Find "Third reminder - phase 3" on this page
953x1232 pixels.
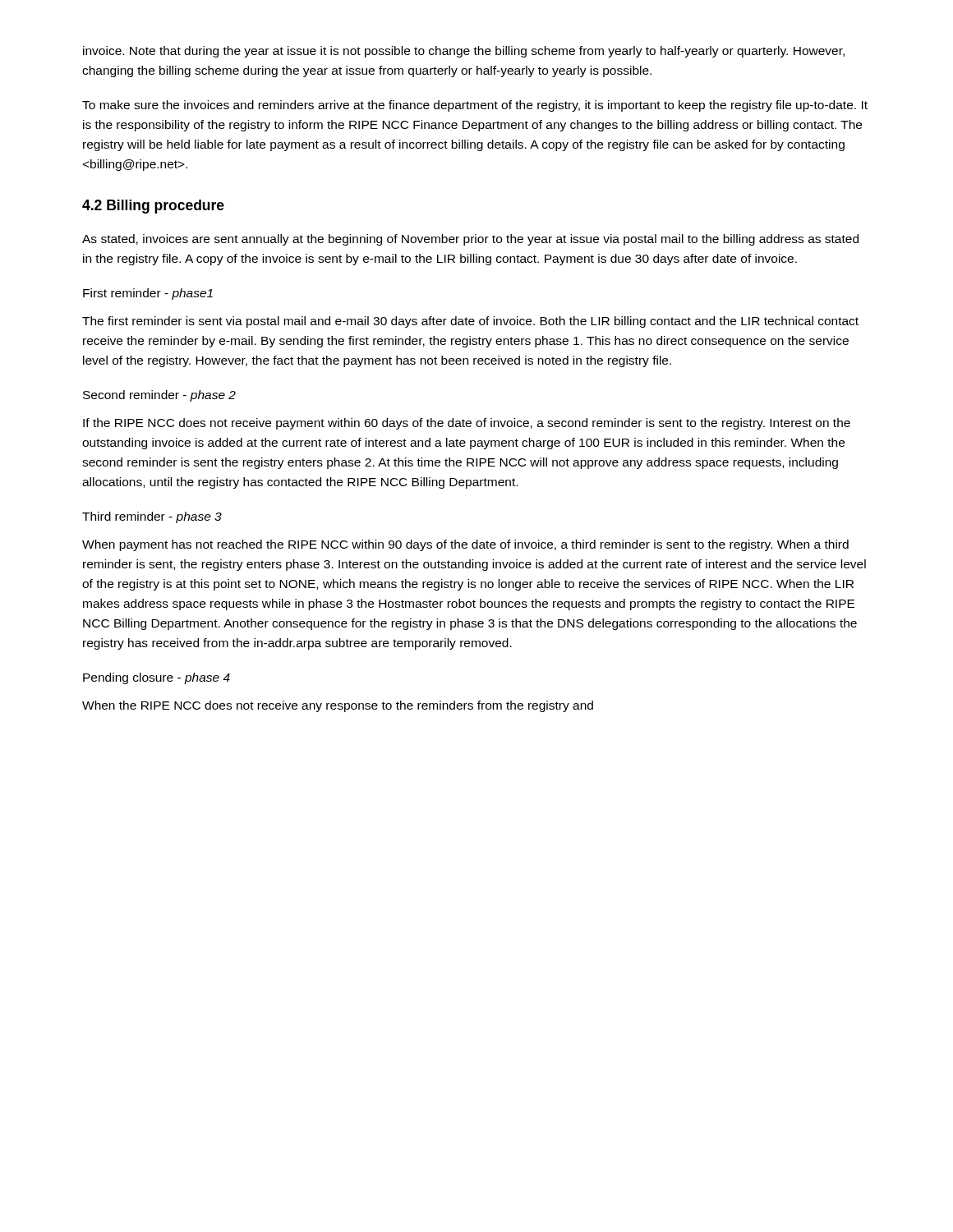pyautogui.click(x=152, y=516)
